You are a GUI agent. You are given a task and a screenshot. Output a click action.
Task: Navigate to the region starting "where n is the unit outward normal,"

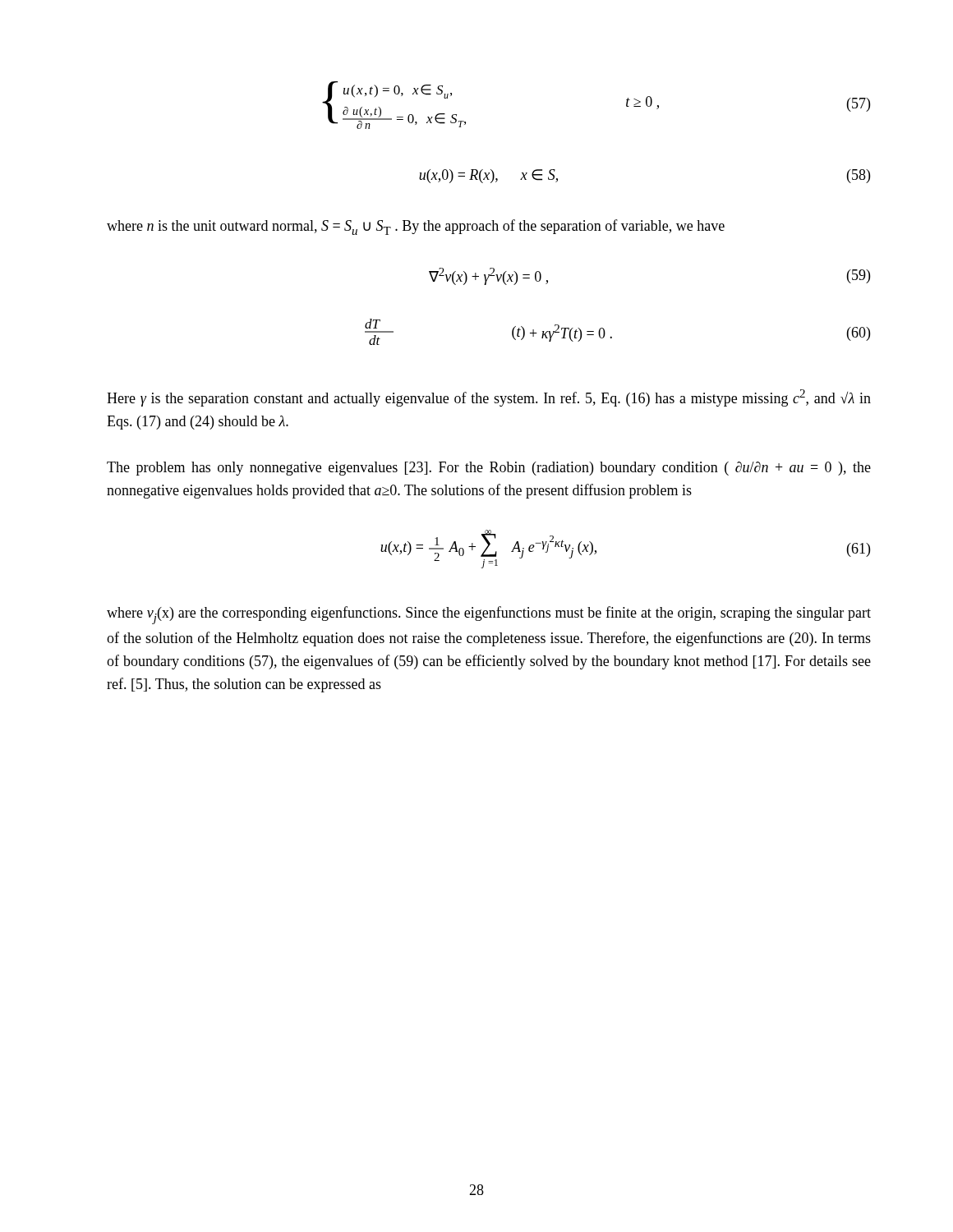416,227
